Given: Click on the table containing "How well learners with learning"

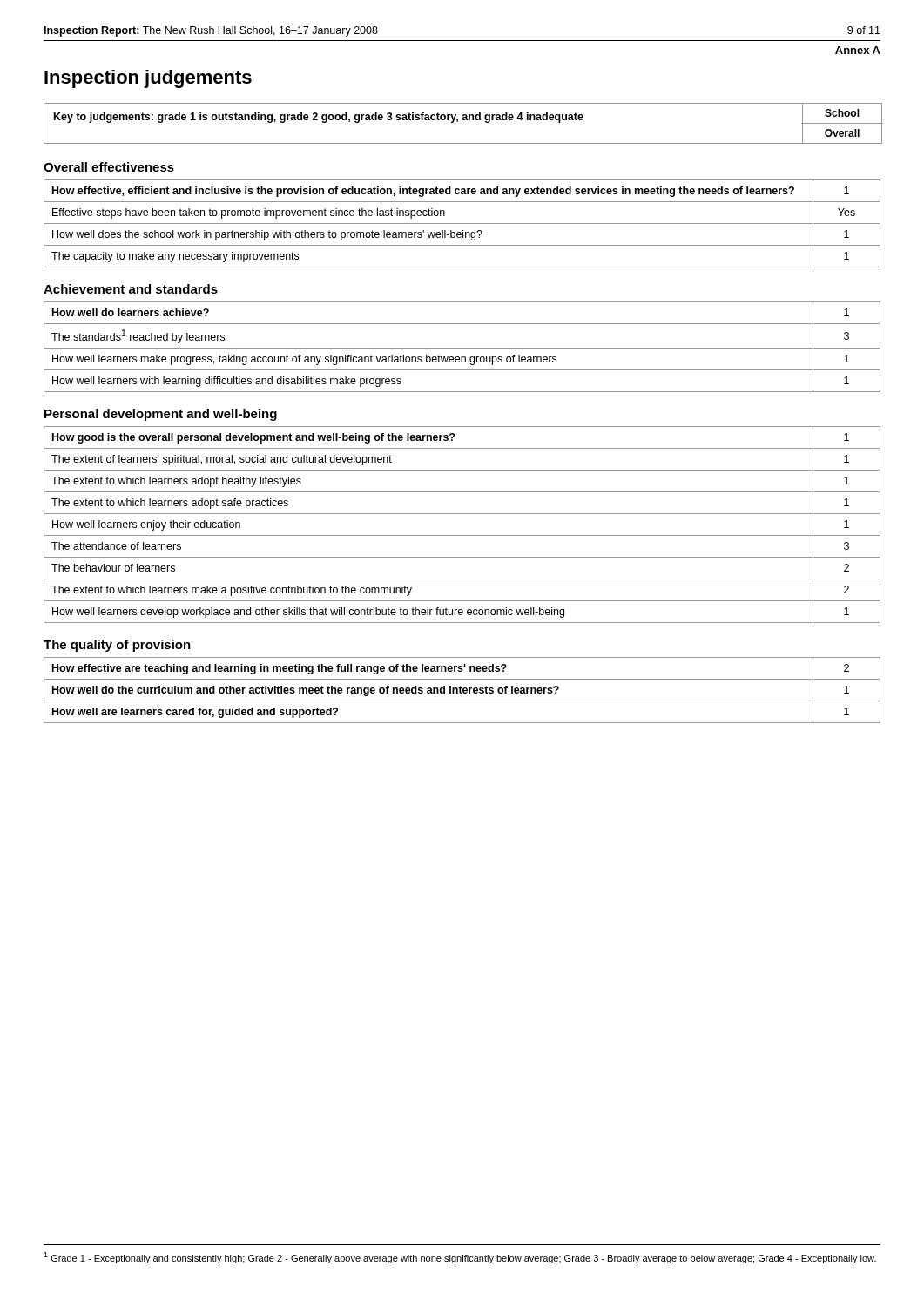Looking at the screenshot, I should click(462, 347).
